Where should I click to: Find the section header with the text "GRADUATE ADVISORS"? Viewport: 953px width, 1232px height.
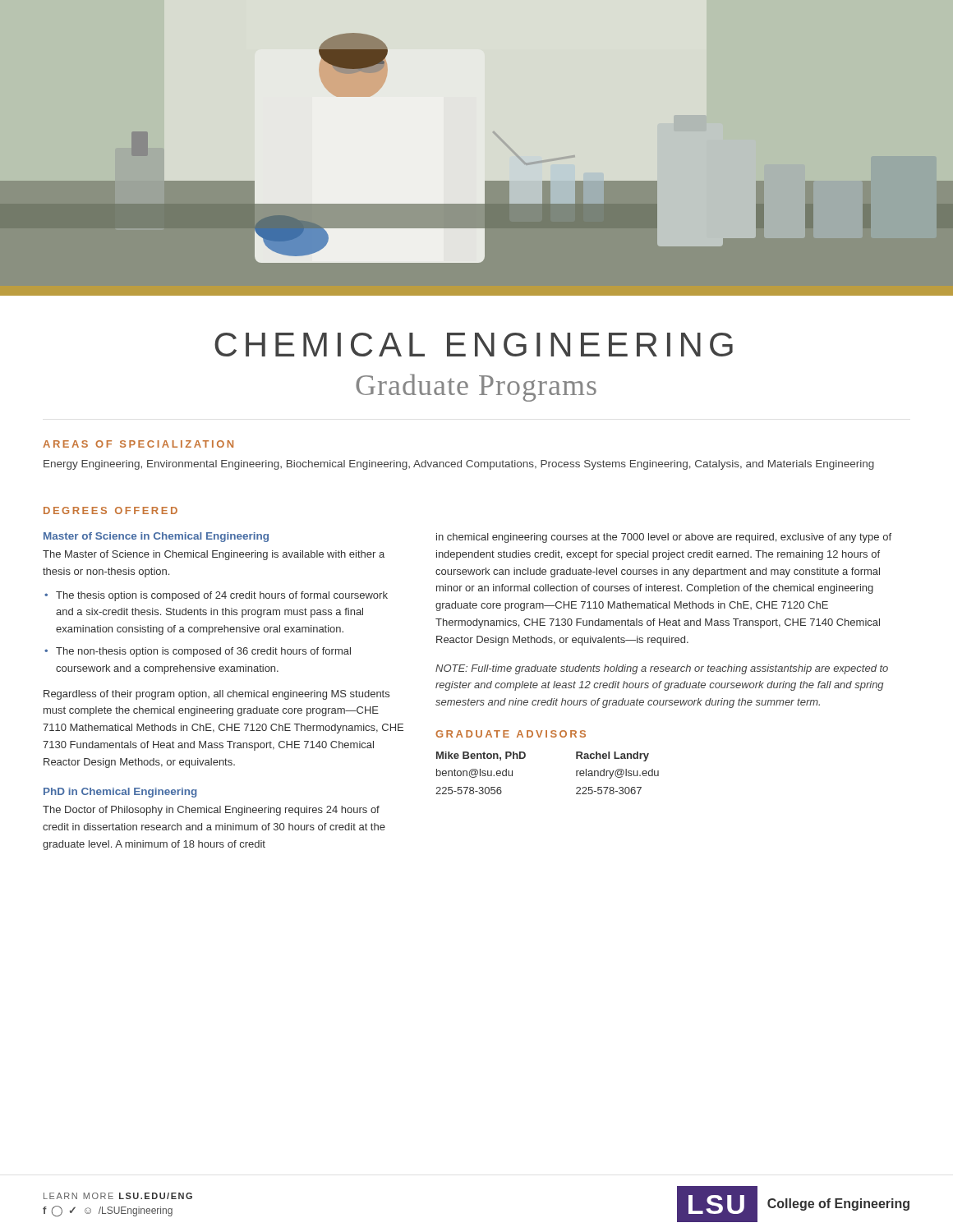click(511, 734)
